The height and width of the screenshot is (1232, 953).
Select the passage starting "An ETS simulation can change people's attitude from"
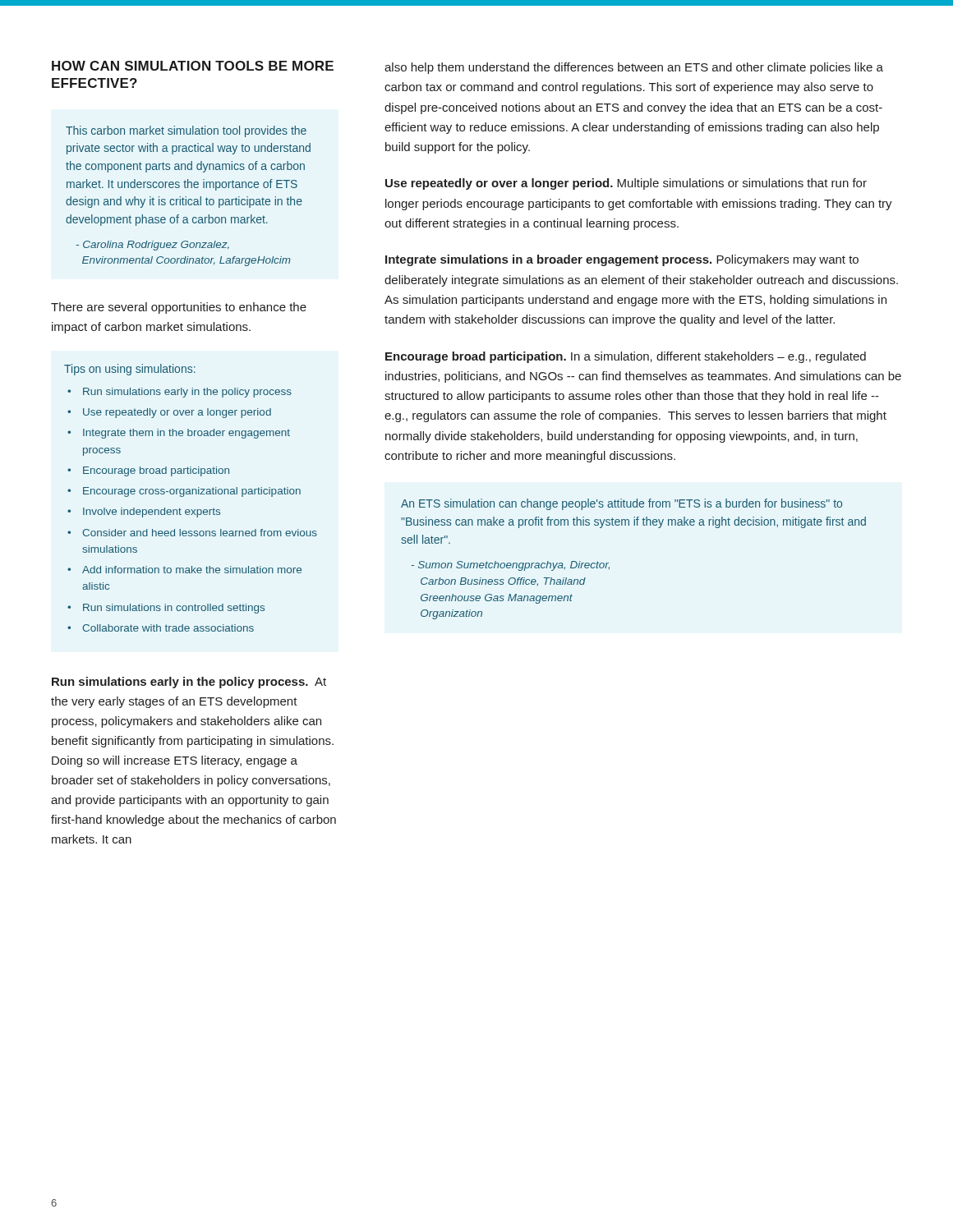(x=622, y=504)
